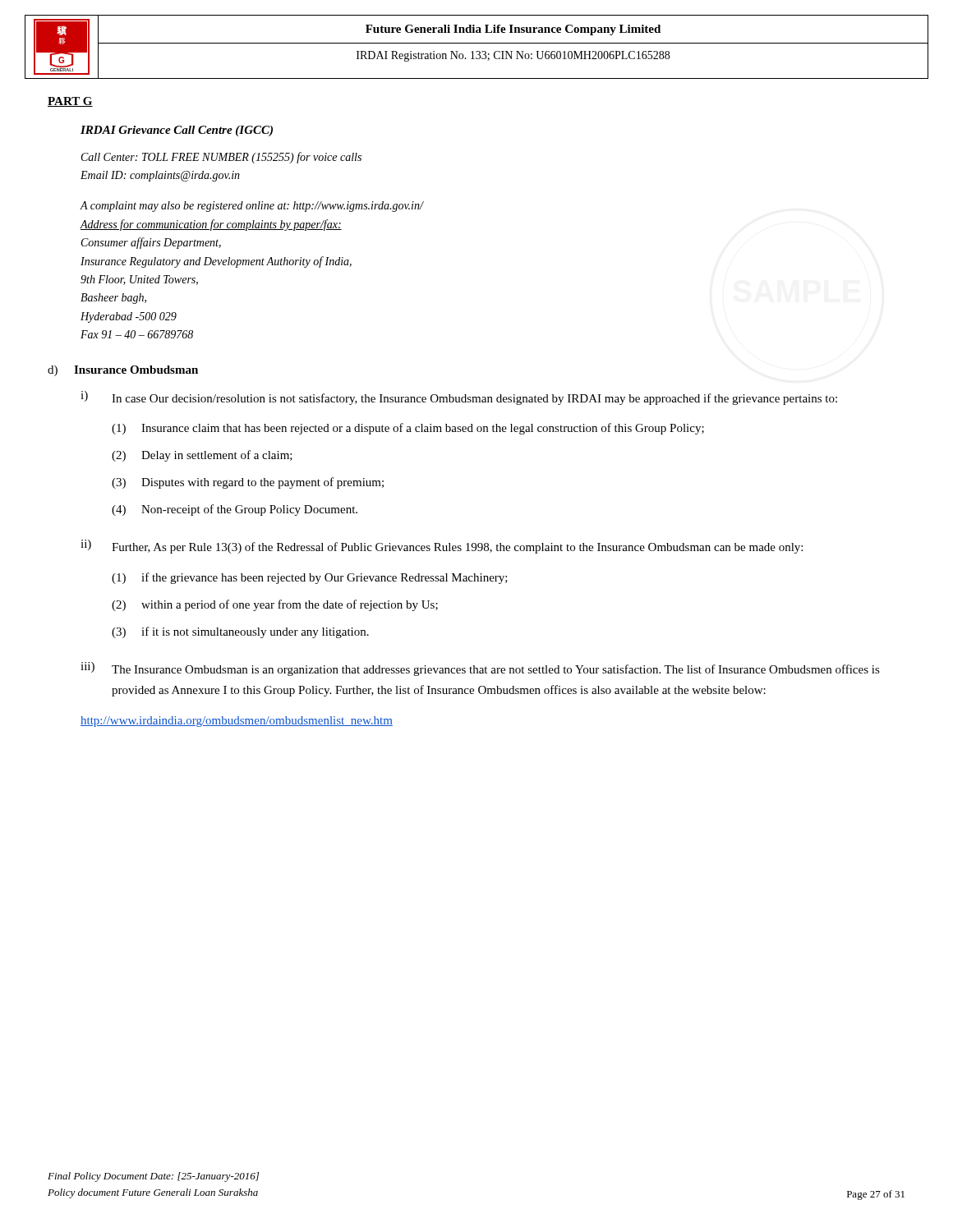This screenshot has width=953, height=1232.
Task: Click on the text block that reads "Call Center: TOLL FREE"
Action: [x=221, y=166]
